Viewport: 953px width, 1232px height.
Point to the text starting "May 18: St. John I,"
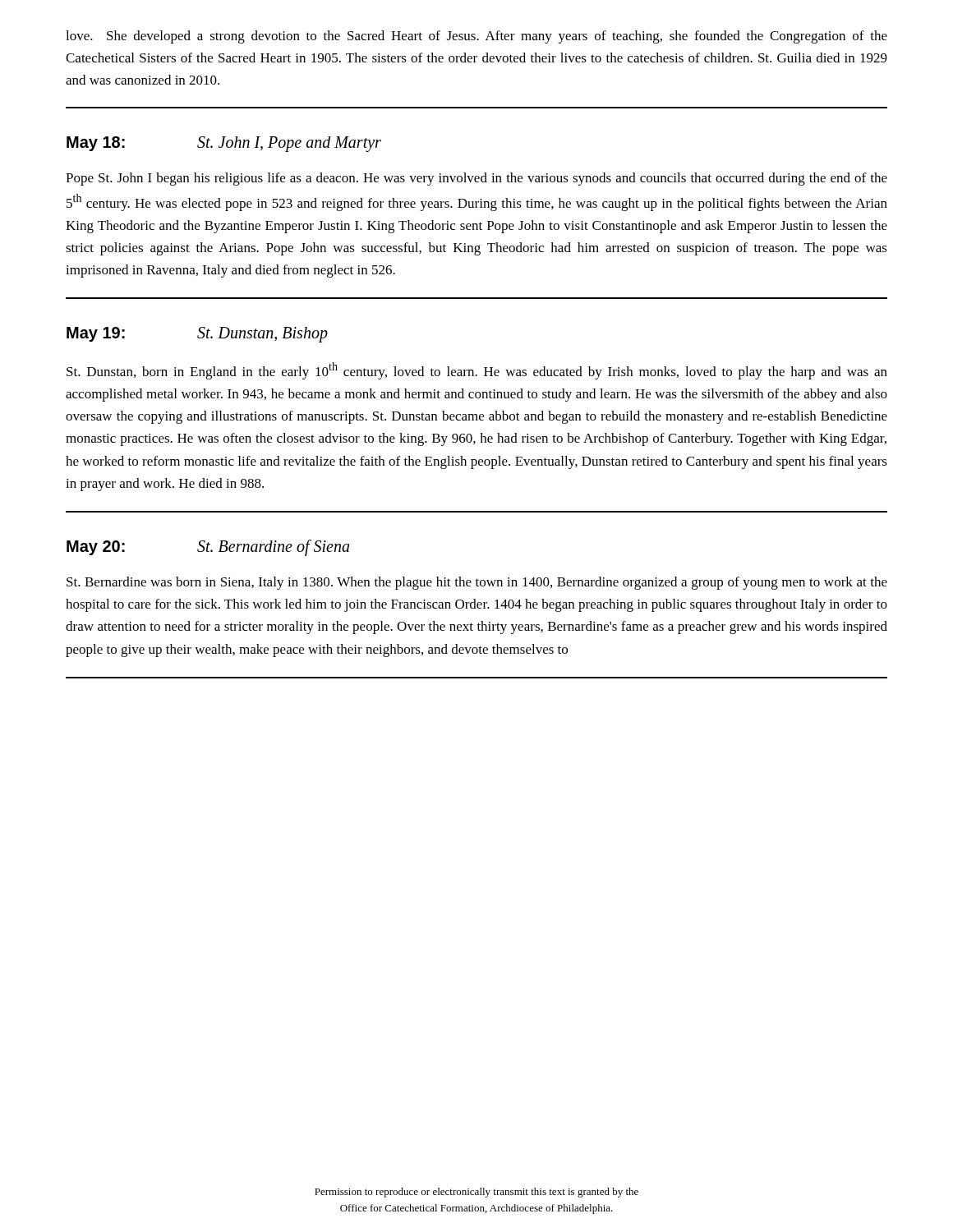223,142
